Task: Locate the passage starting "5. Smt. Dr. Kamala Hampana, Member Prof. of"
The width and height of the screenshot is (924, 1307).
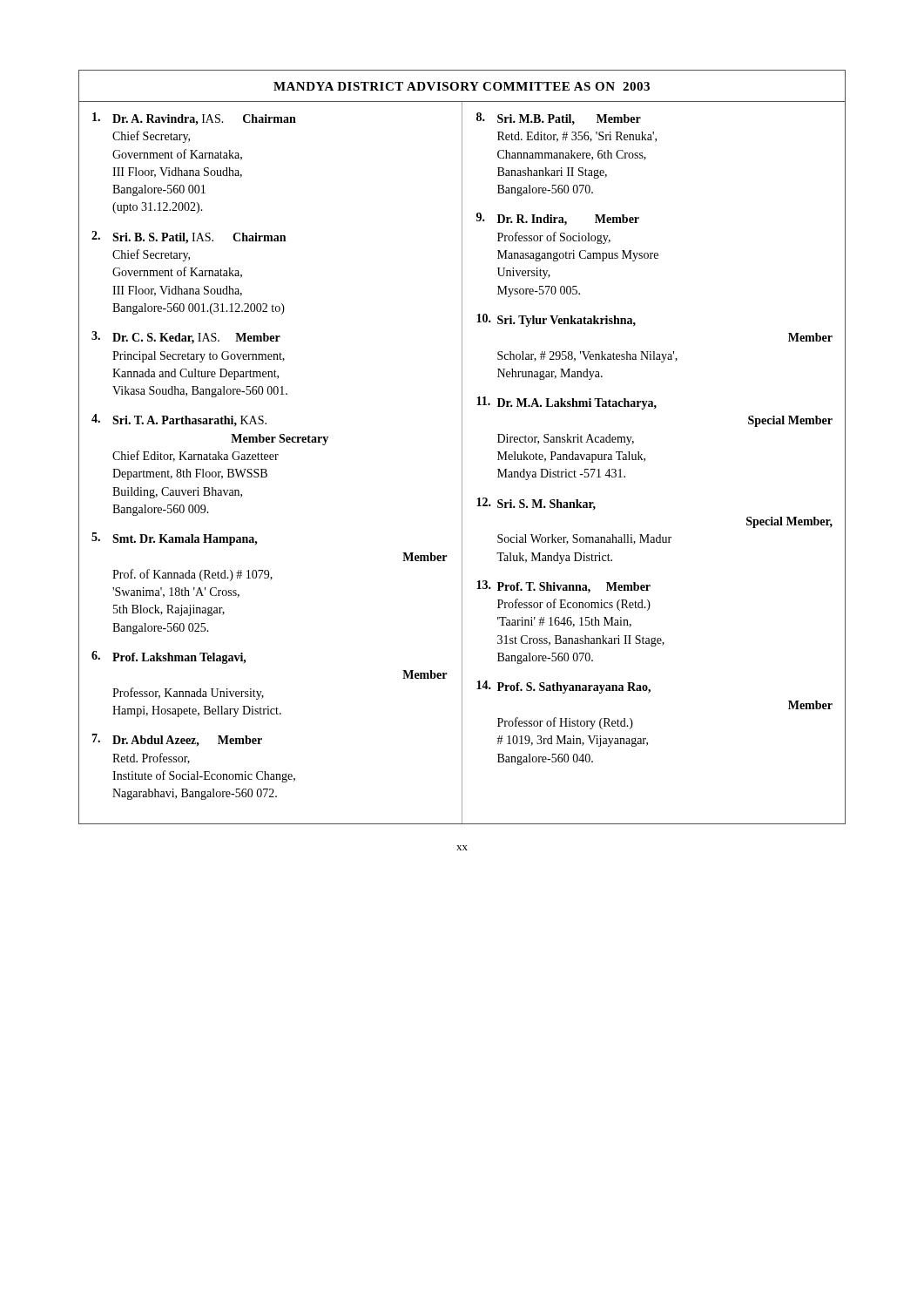Action: tap(269, 584)
